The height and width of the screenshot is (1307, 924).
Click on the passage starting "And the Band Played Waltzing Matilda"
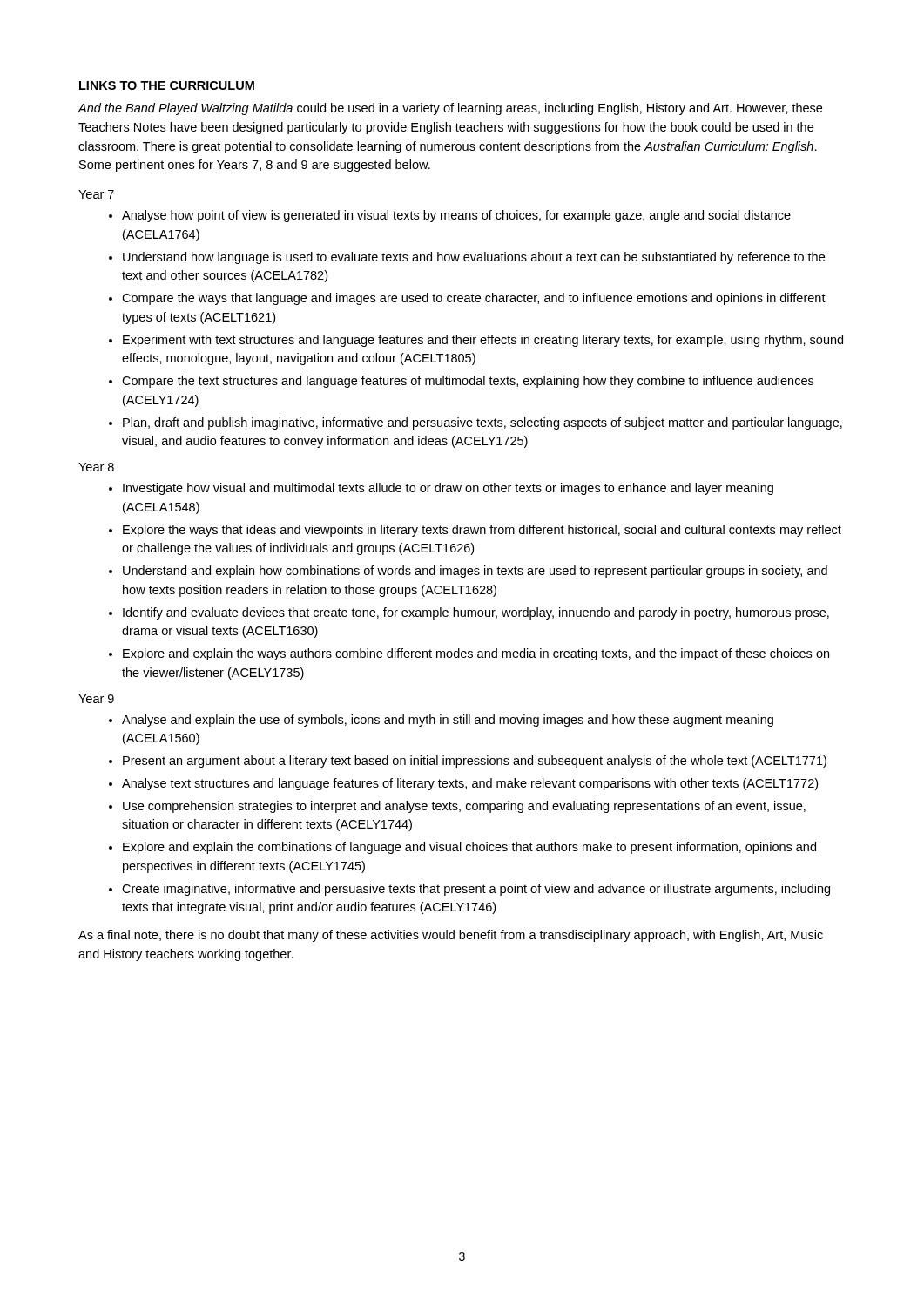point(451,136)
